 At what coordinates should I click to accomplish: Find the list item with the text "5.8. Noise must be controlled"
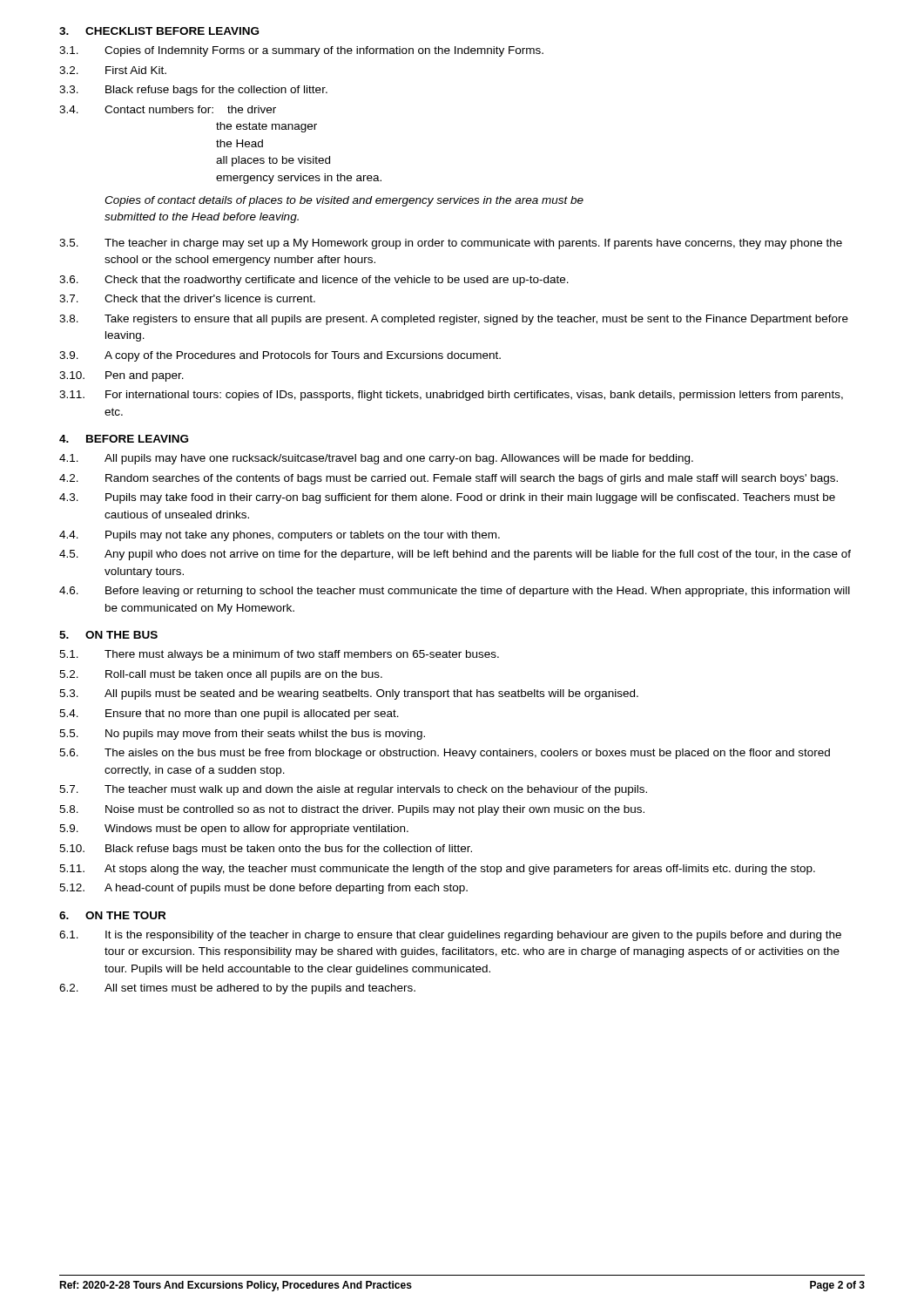(x=462, y=809)
